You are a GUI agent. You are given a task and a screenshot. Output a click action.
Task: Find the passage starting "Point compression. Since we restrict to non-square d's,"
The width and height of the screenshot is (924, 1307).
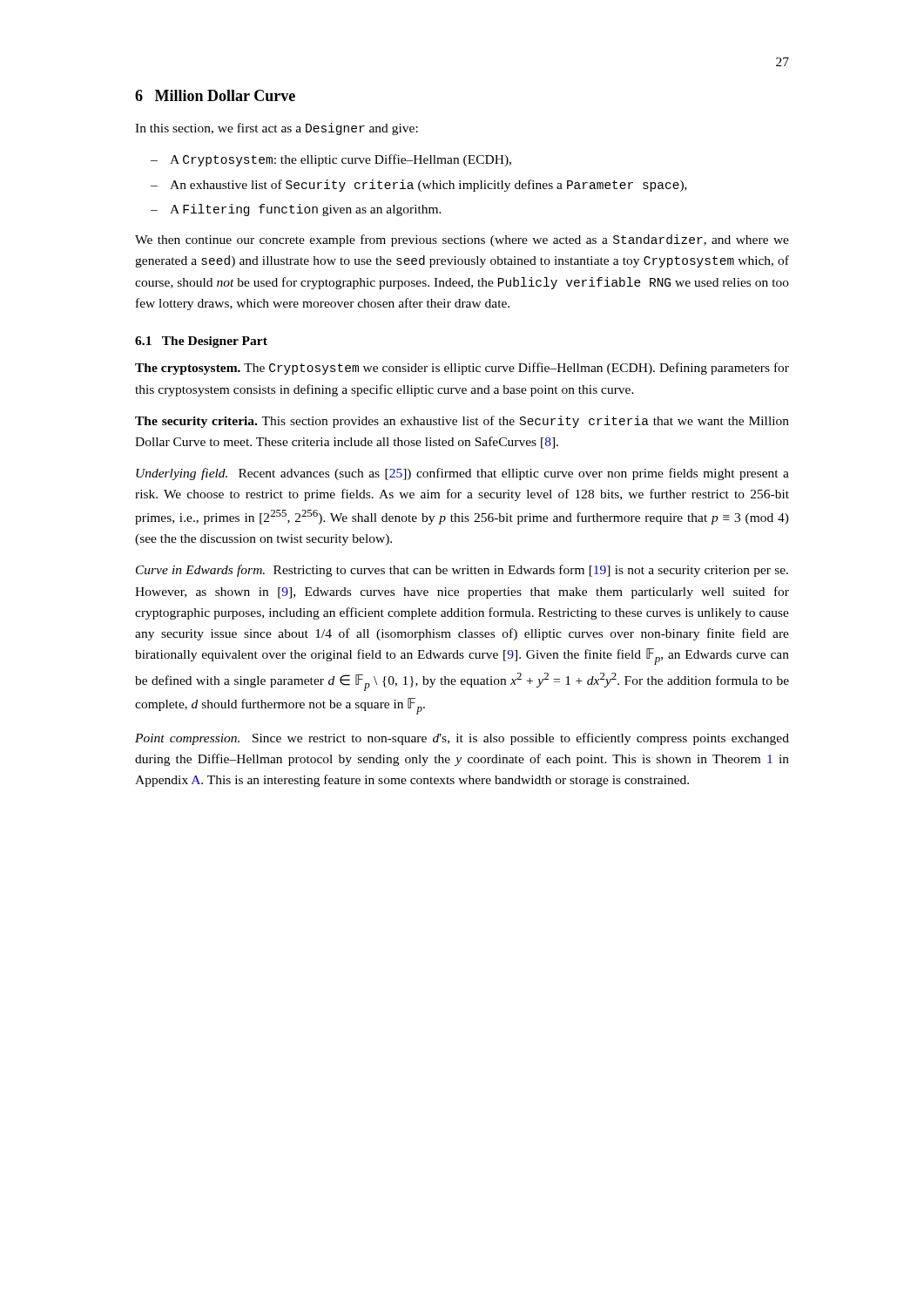[x=462, y=759]
